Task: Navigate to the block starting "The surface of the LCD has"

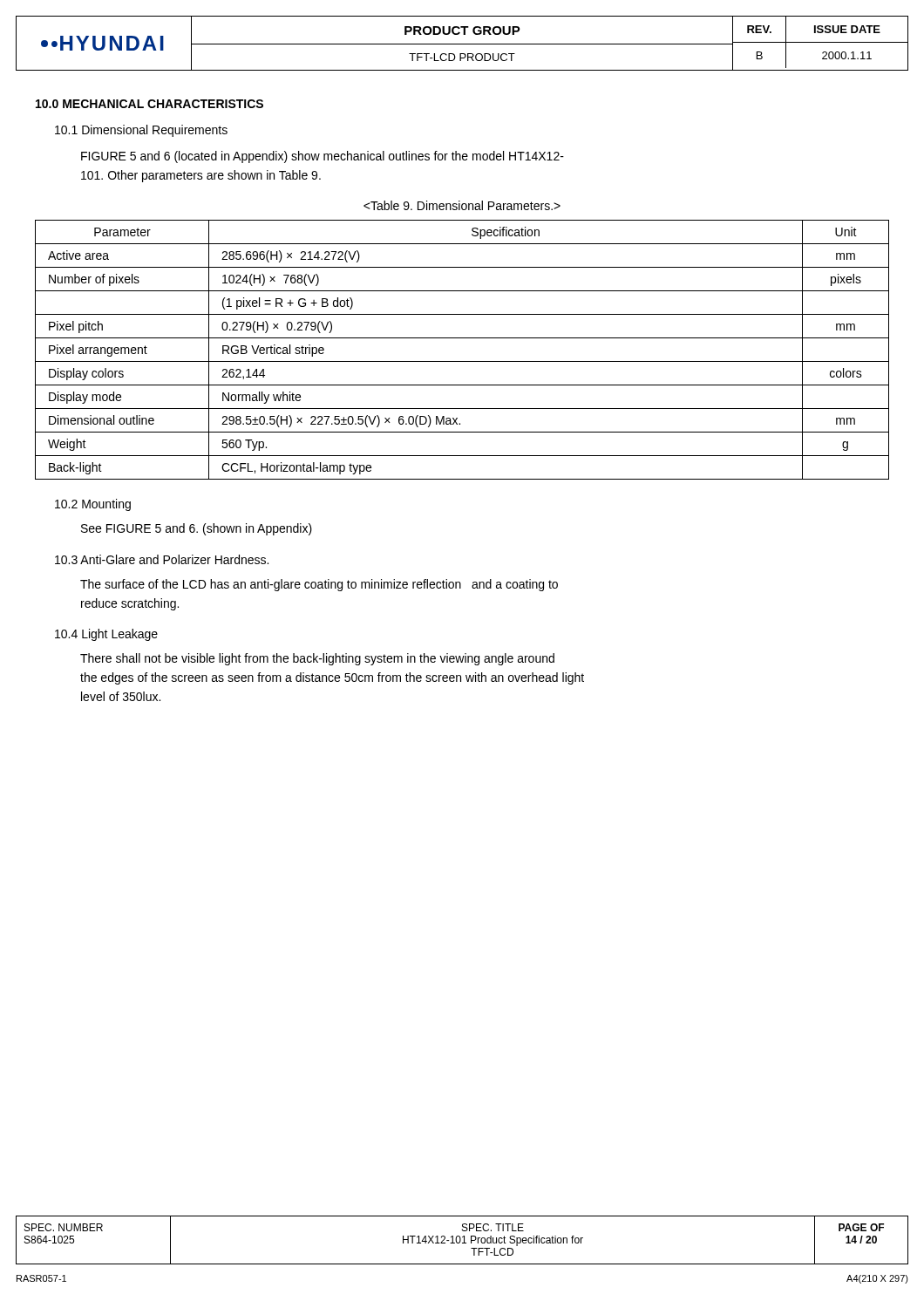Action: [319, 594]
